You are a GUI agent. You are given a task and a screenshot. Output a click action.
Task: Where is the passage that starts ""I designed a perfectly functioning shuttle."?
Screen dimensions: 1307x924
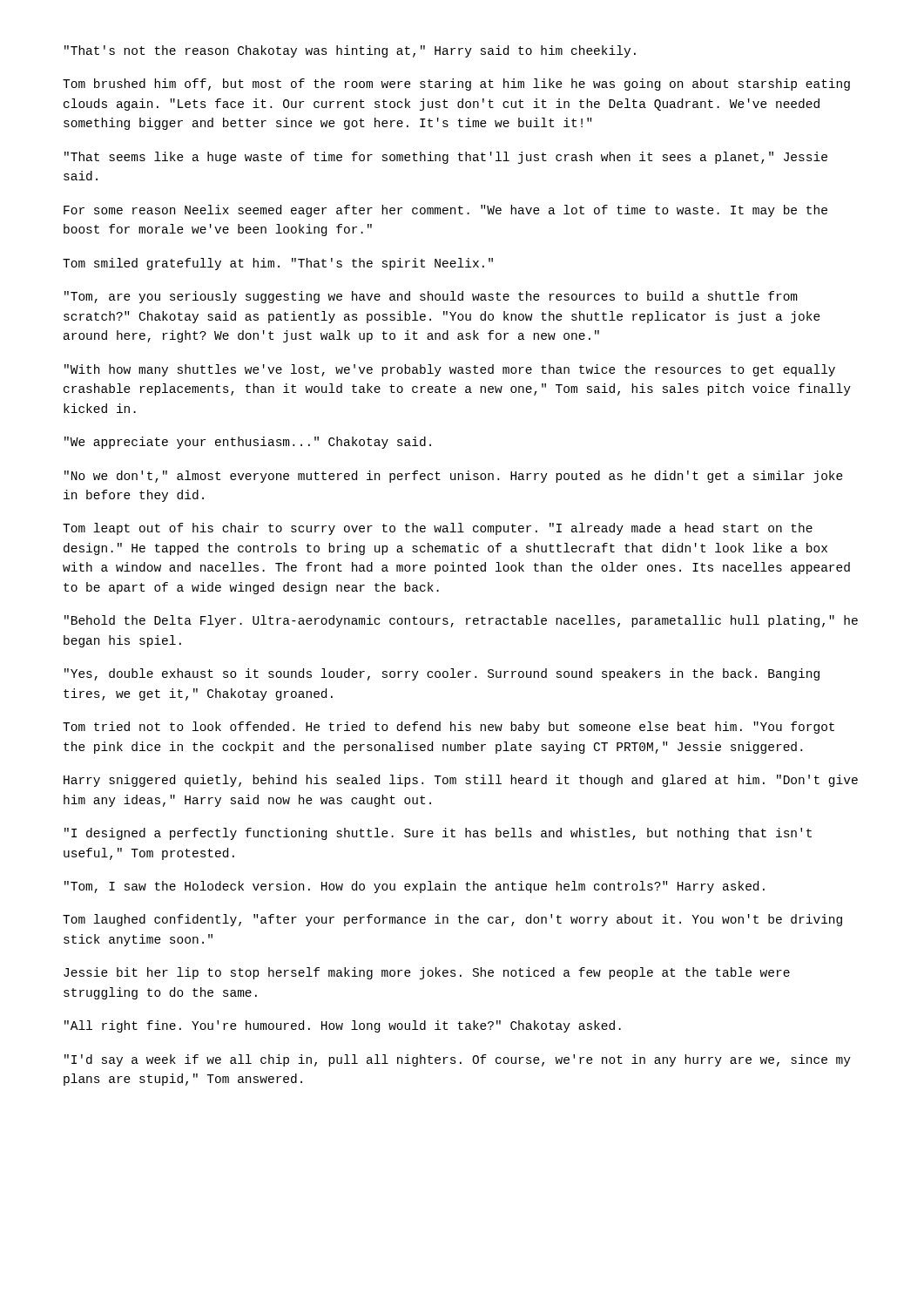coord(438,844)
